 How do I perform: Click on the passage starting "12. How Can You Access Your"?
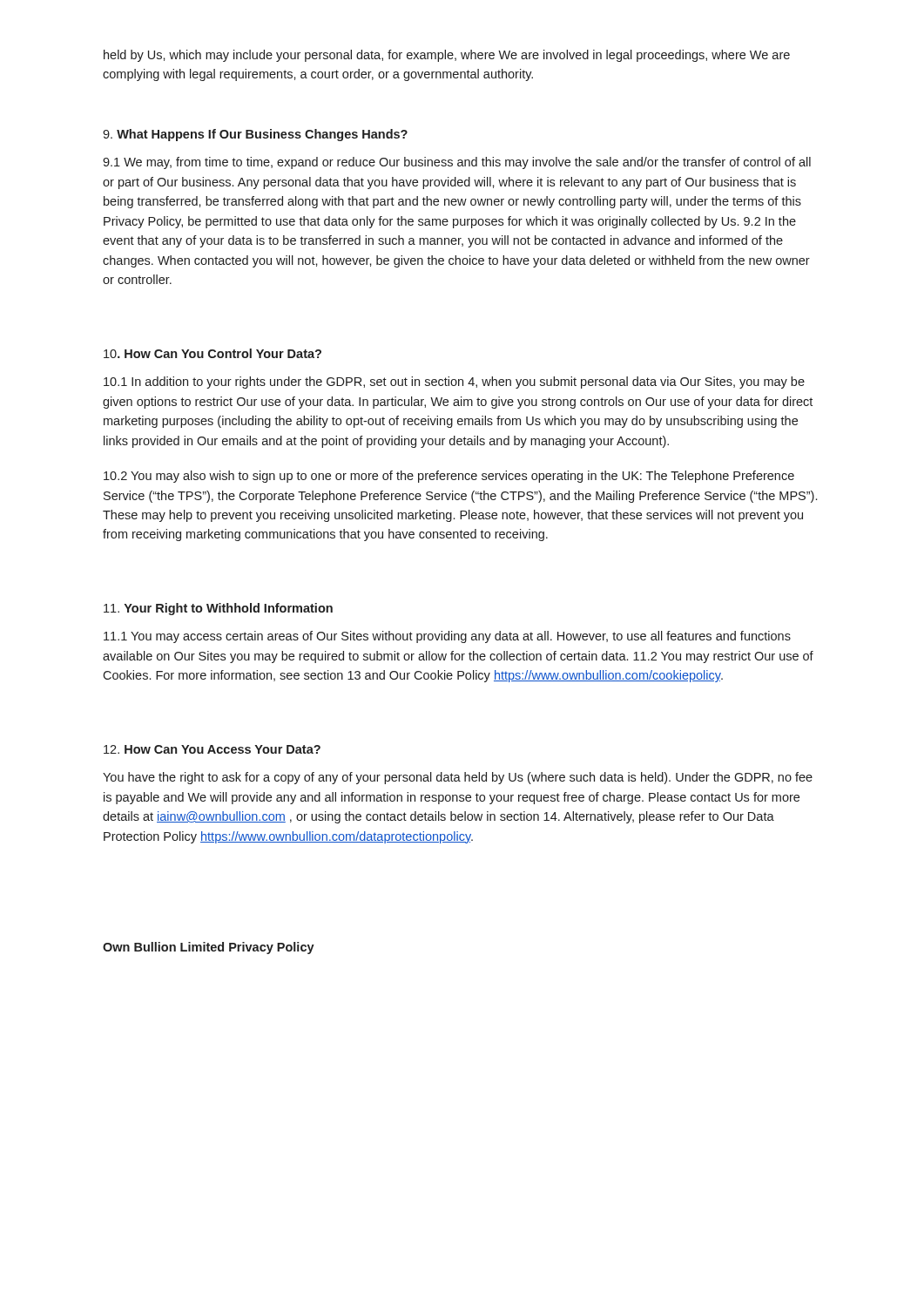tap(212, 749)
